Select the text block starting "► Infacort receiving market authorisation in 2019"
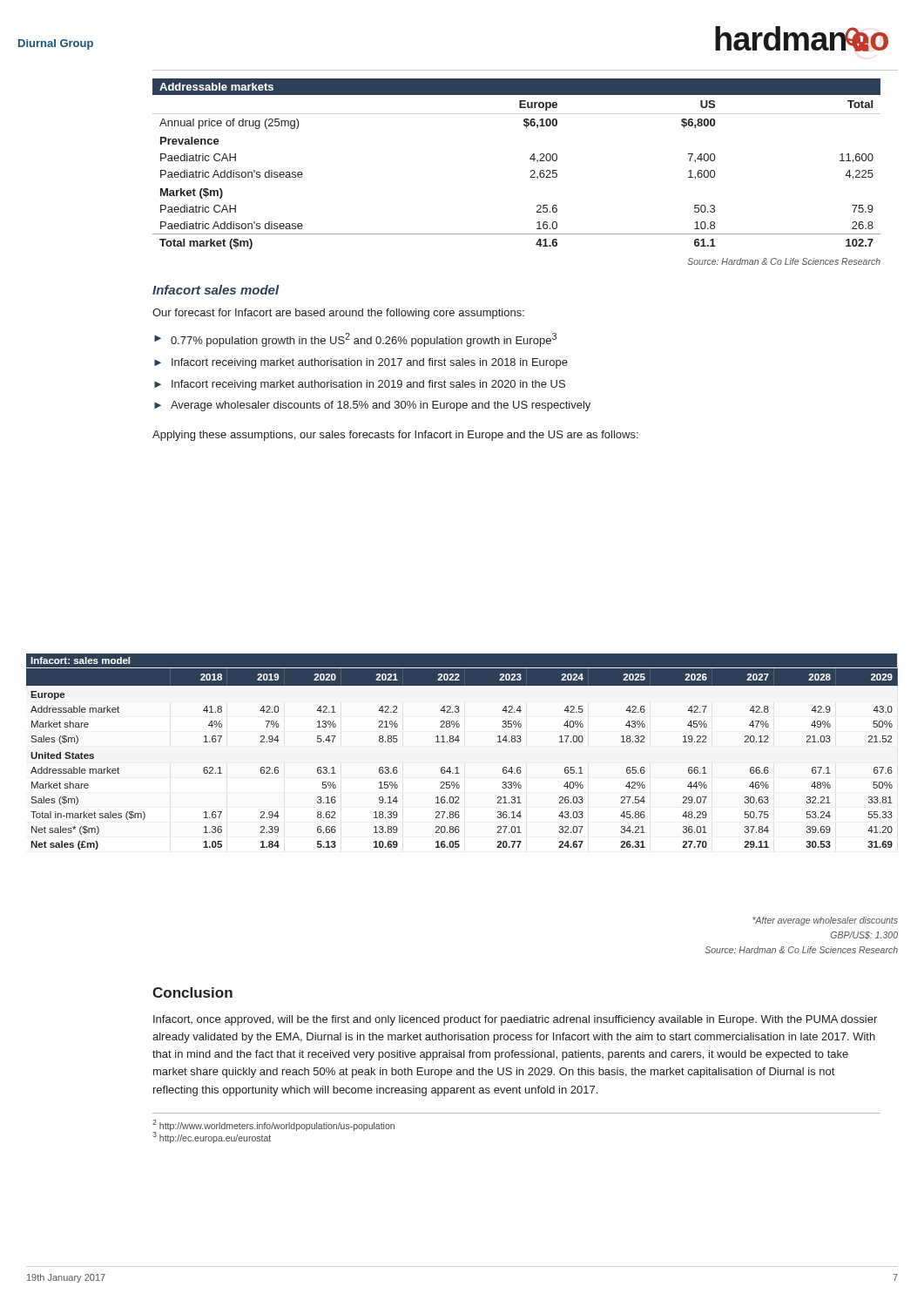The height and width of the screenshot is (1307, 924). (359, 384)
